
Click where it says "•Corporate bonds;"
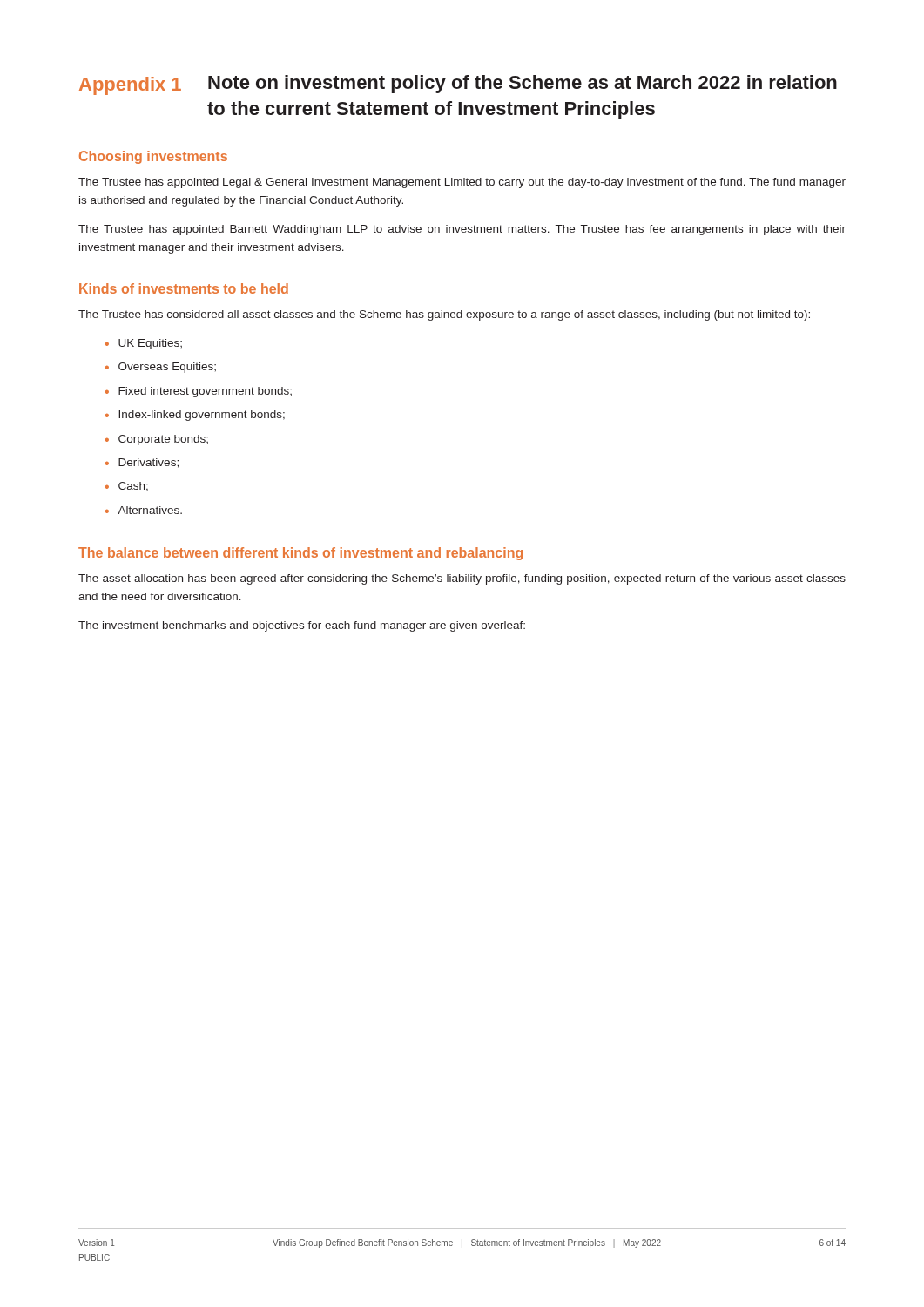point(157,440)
